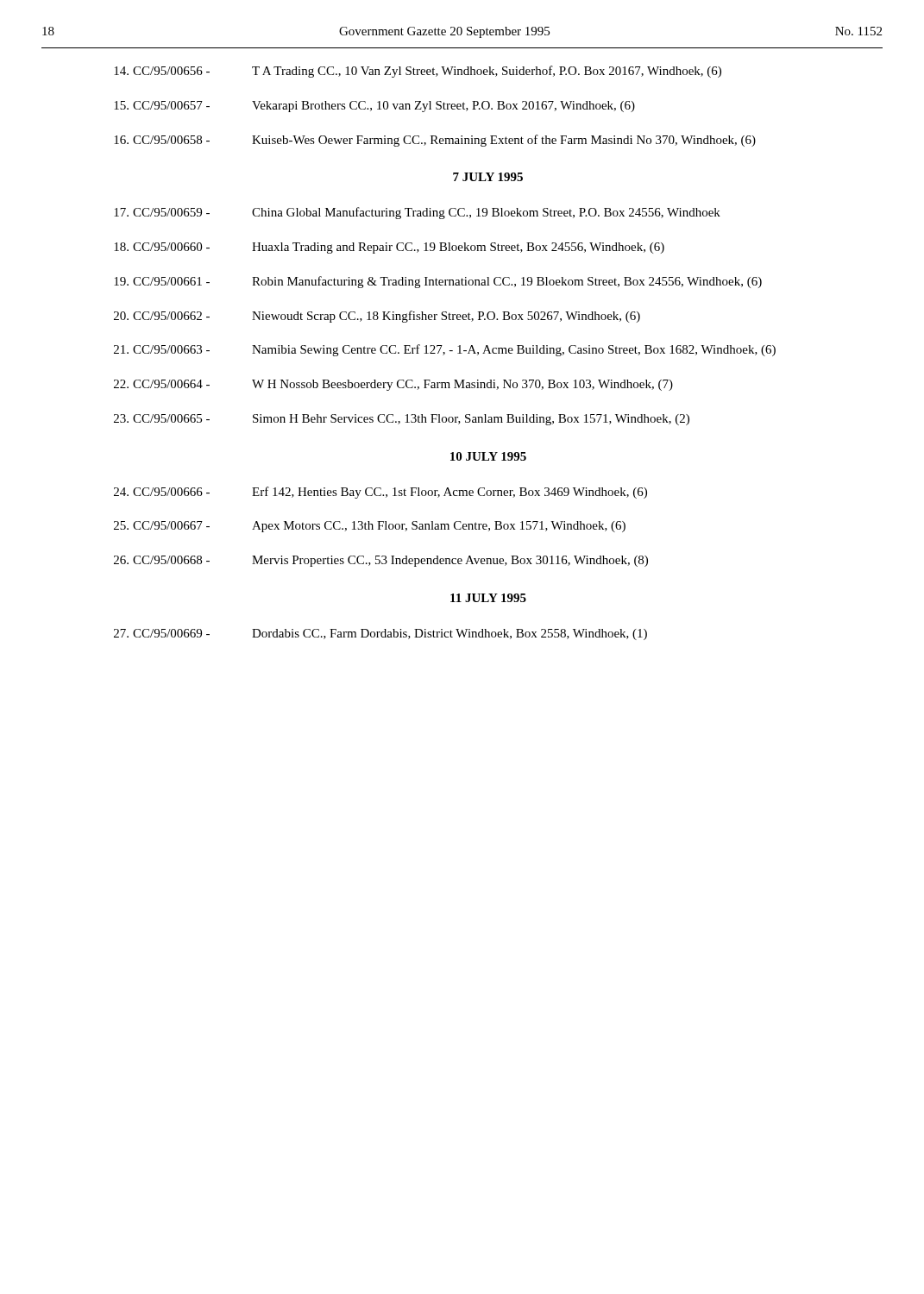This screenshot has width=924, height=1294.
Task: Point to the block beginning "27. CC/95/00669 - Dordabis CC., Farm Dordabis, District"
Action: pyautogui.click(x=488, y=634)
